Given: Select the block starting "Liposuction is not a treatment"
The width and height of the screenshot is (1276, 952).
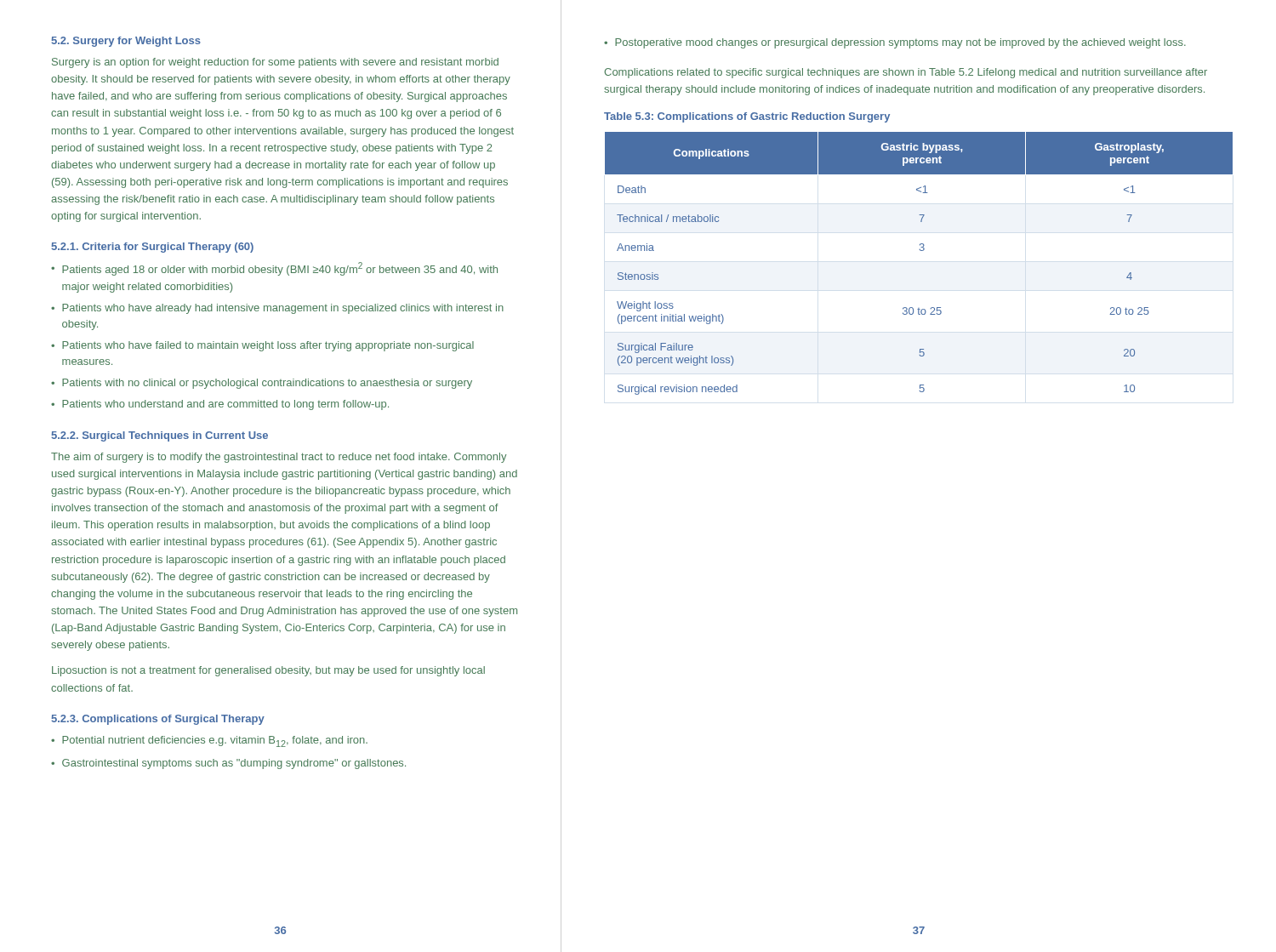Looking at the screenshot, I should pos(268,679).
